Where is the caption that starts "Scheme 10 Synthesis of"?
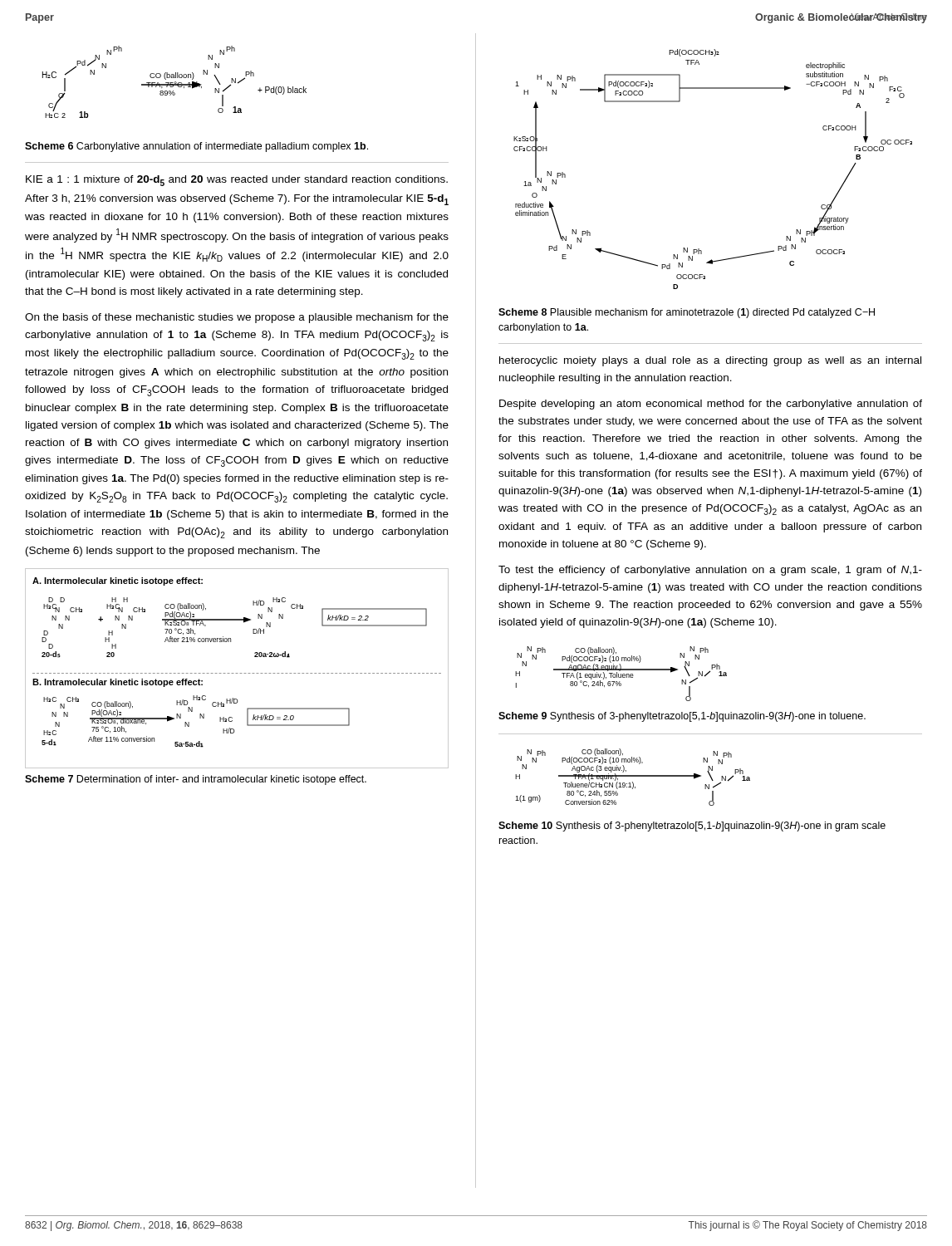This screenshot has width=952, height=1246. (x=692, y=833)
